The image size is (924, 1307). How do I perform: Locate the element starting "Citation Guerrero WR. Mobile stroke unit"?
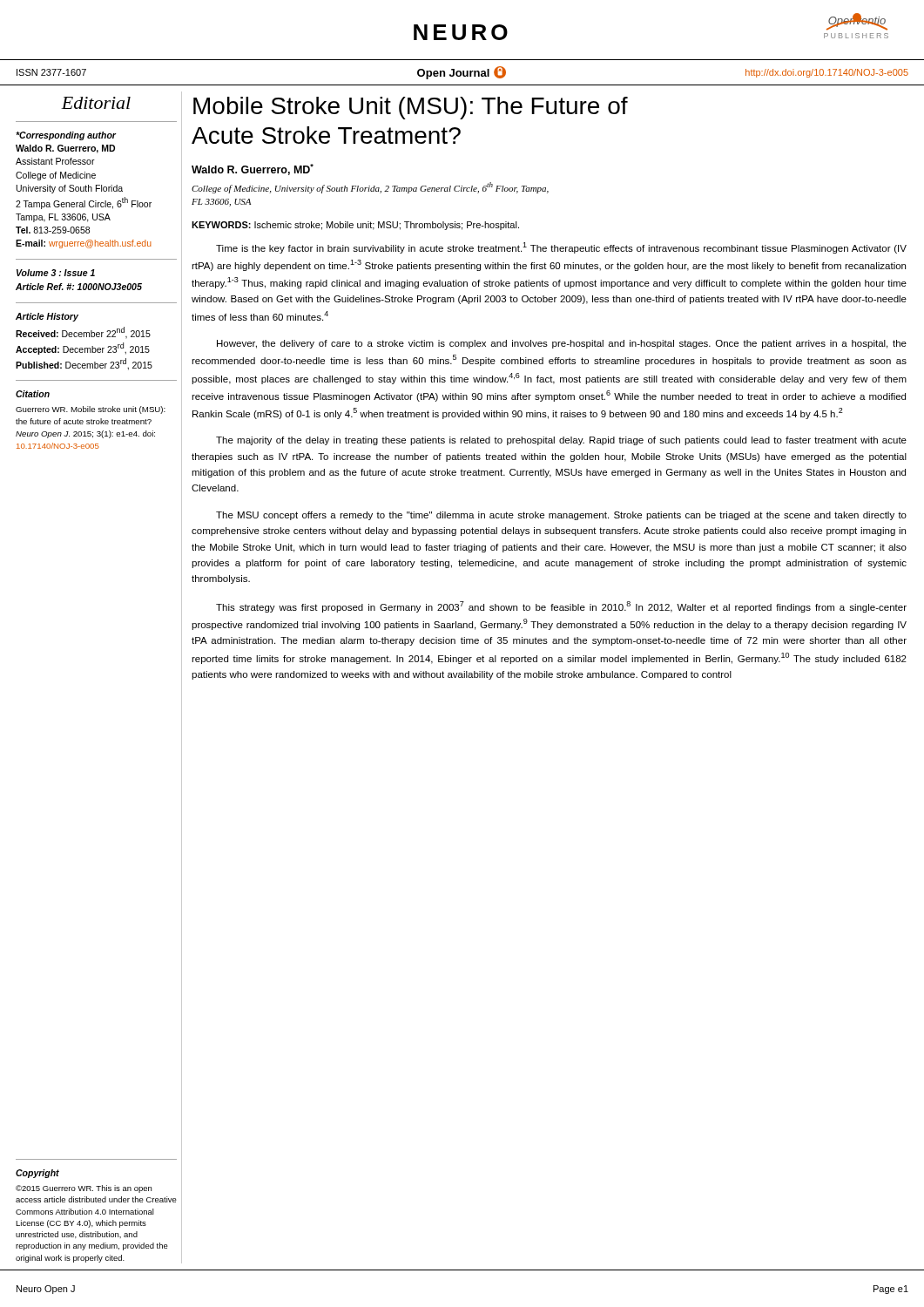[96, 420]
